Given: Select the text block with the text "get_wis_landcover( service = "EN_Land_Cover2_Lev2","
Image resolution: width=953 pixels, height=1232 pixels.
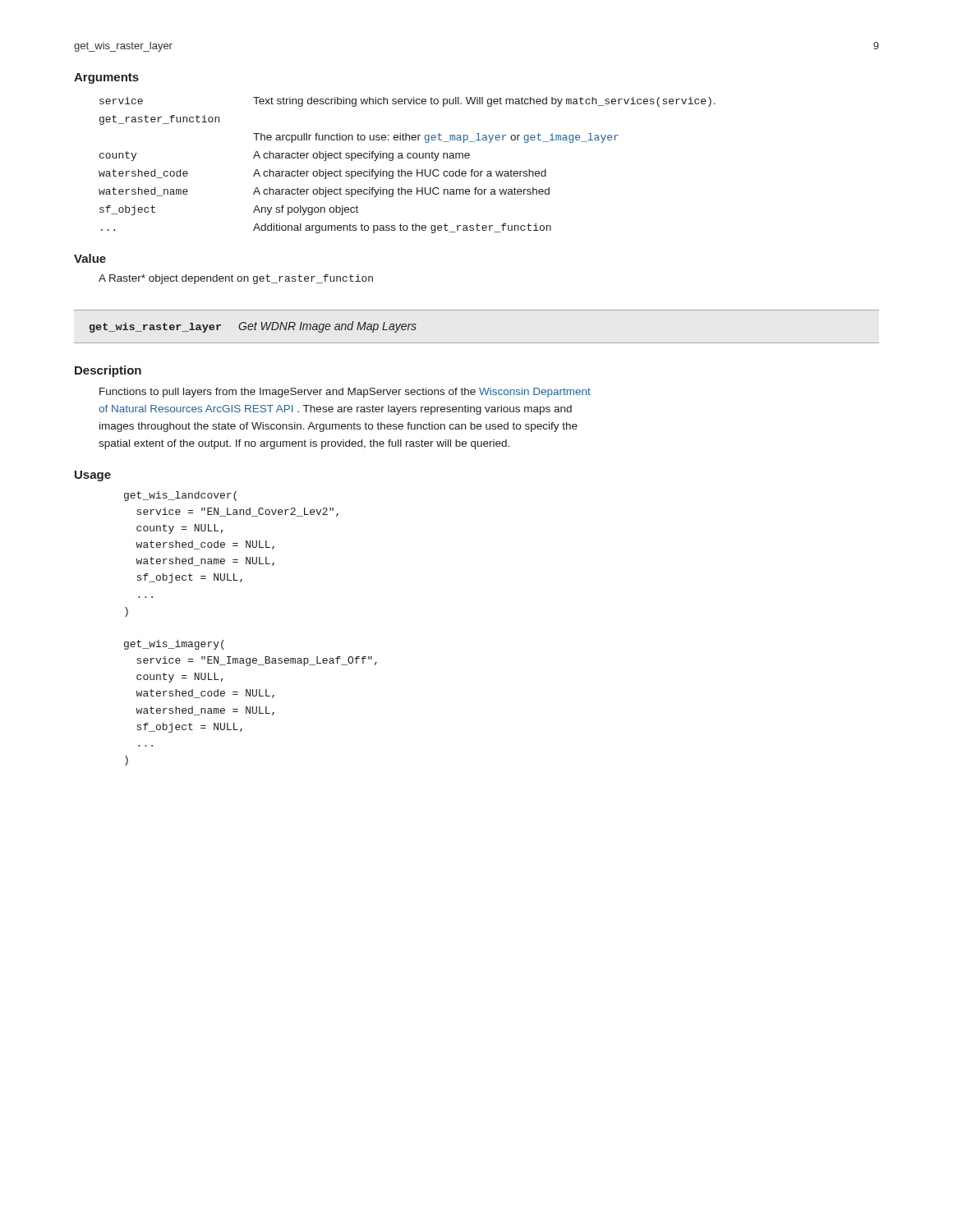Looking at the screenshot, I should click(x=180, y=496).
